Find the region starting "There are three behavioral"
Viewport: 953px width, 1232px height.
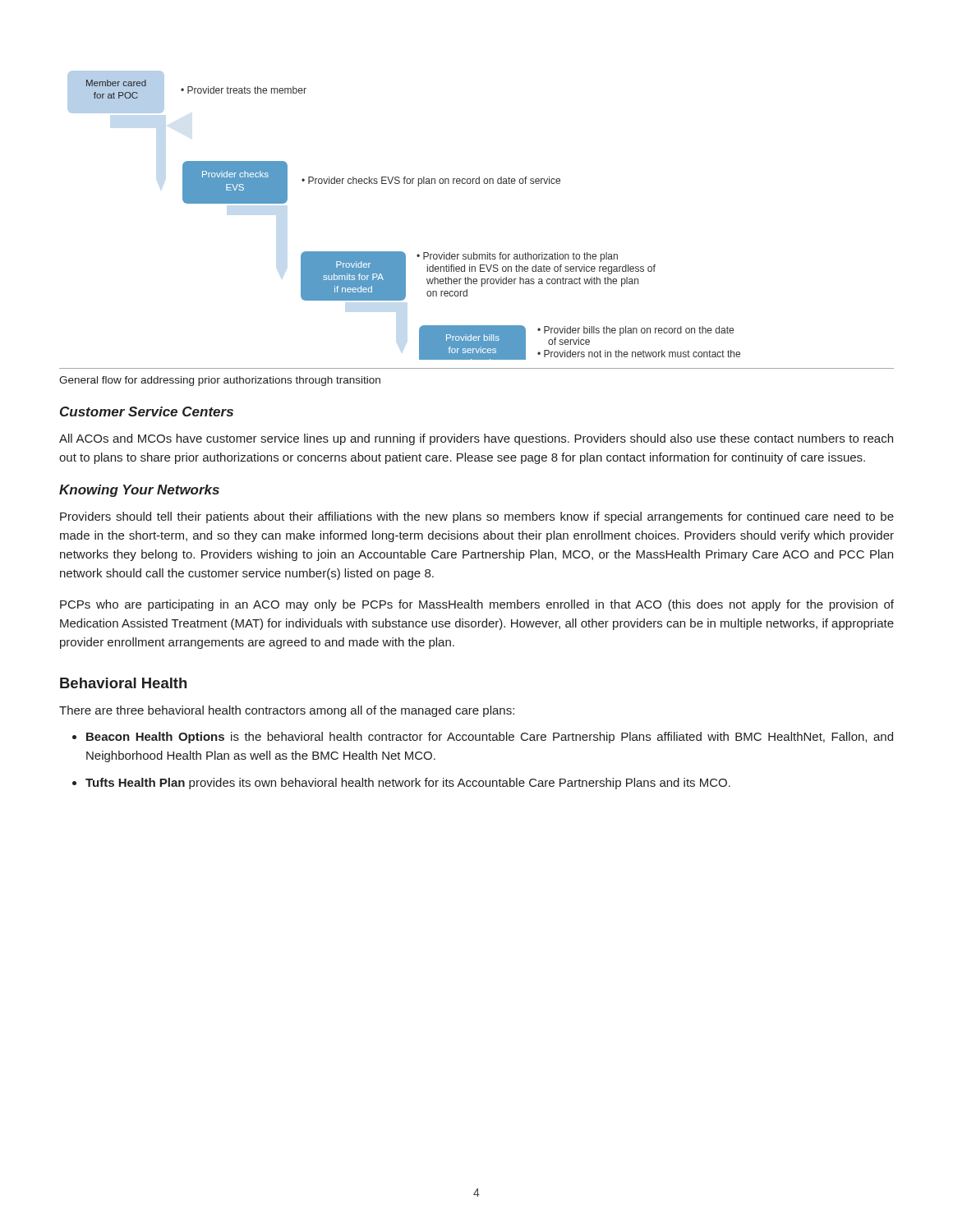tap(287, 710)
